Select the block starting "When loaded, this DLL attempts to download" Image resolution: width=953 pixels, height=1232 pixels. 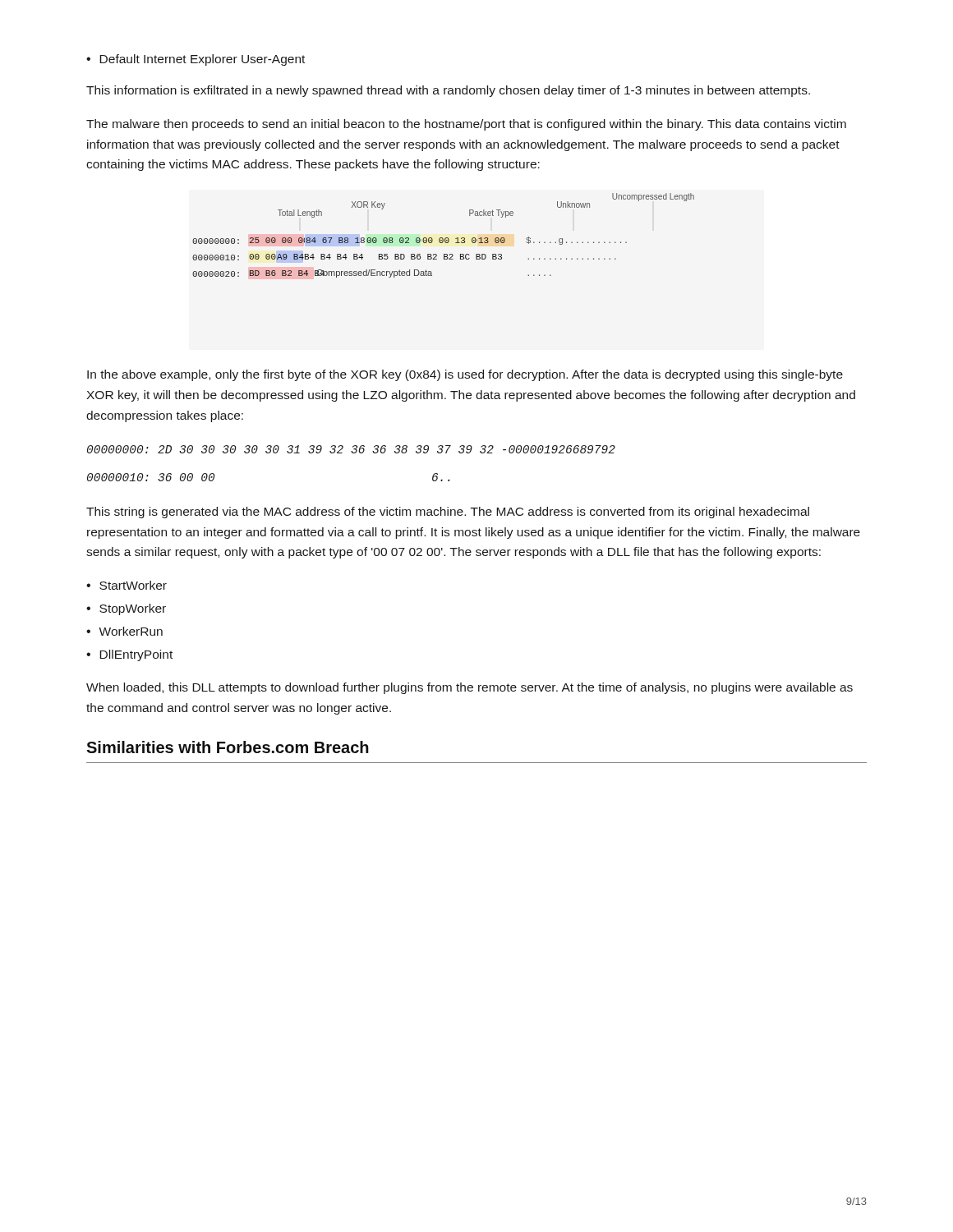[470, 697]
